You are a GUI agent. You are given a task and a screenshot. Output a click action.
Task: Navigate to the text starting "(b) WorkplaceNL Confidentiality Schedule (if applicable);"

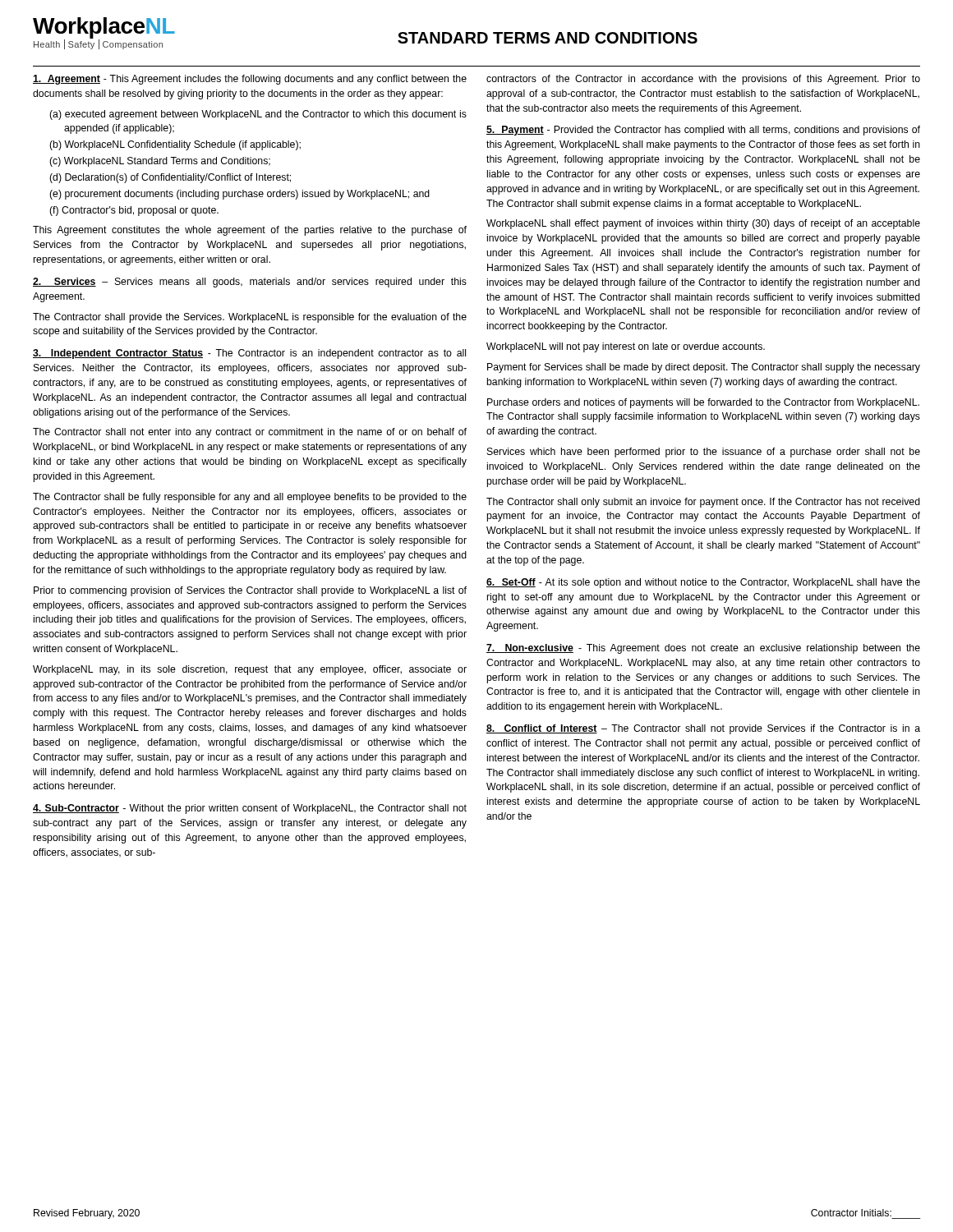tap(175, 145)
